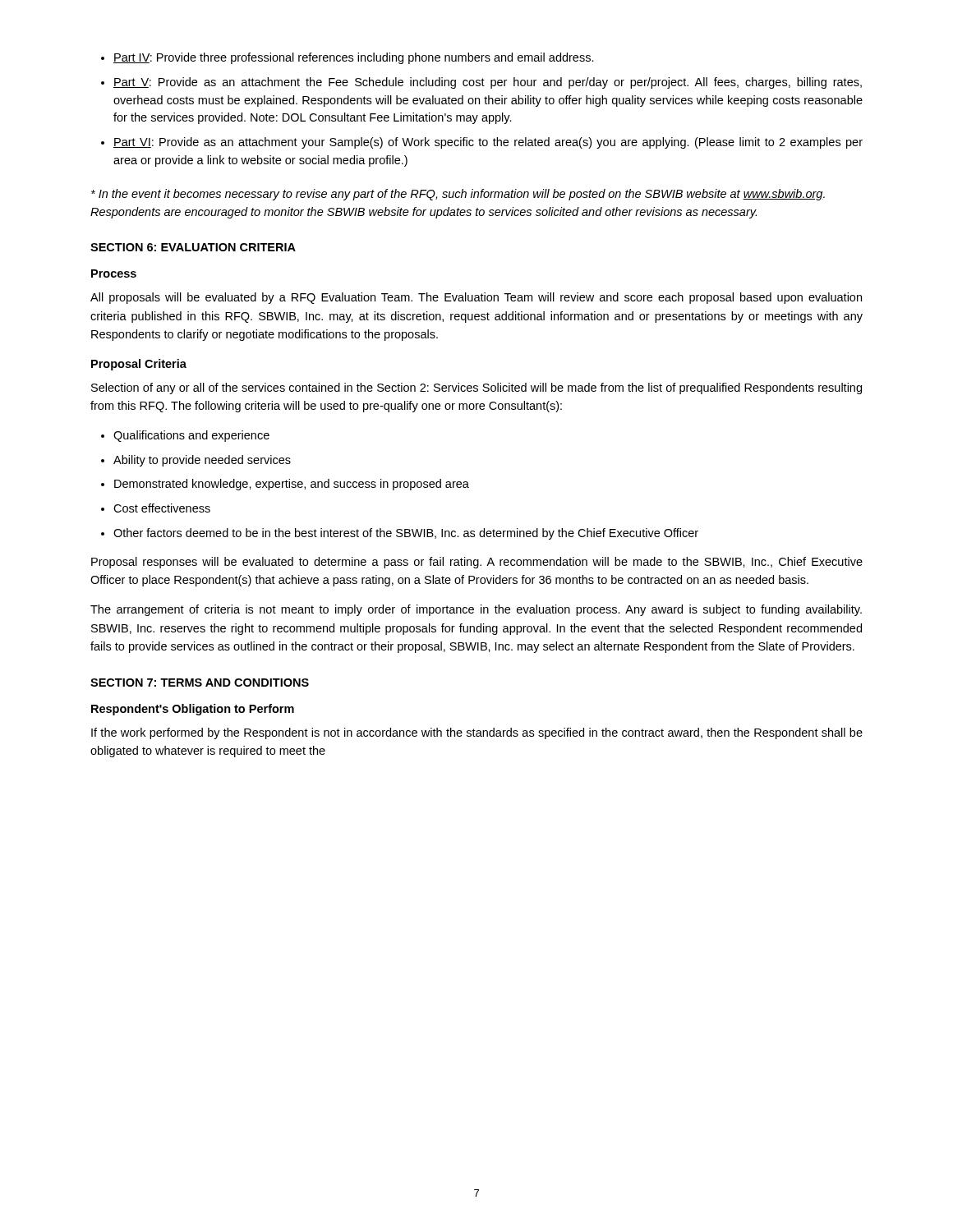Locate the text "Proposal Criteria"
The width and height of the screenshot is (953, 1232).
(x=138, y=364)
